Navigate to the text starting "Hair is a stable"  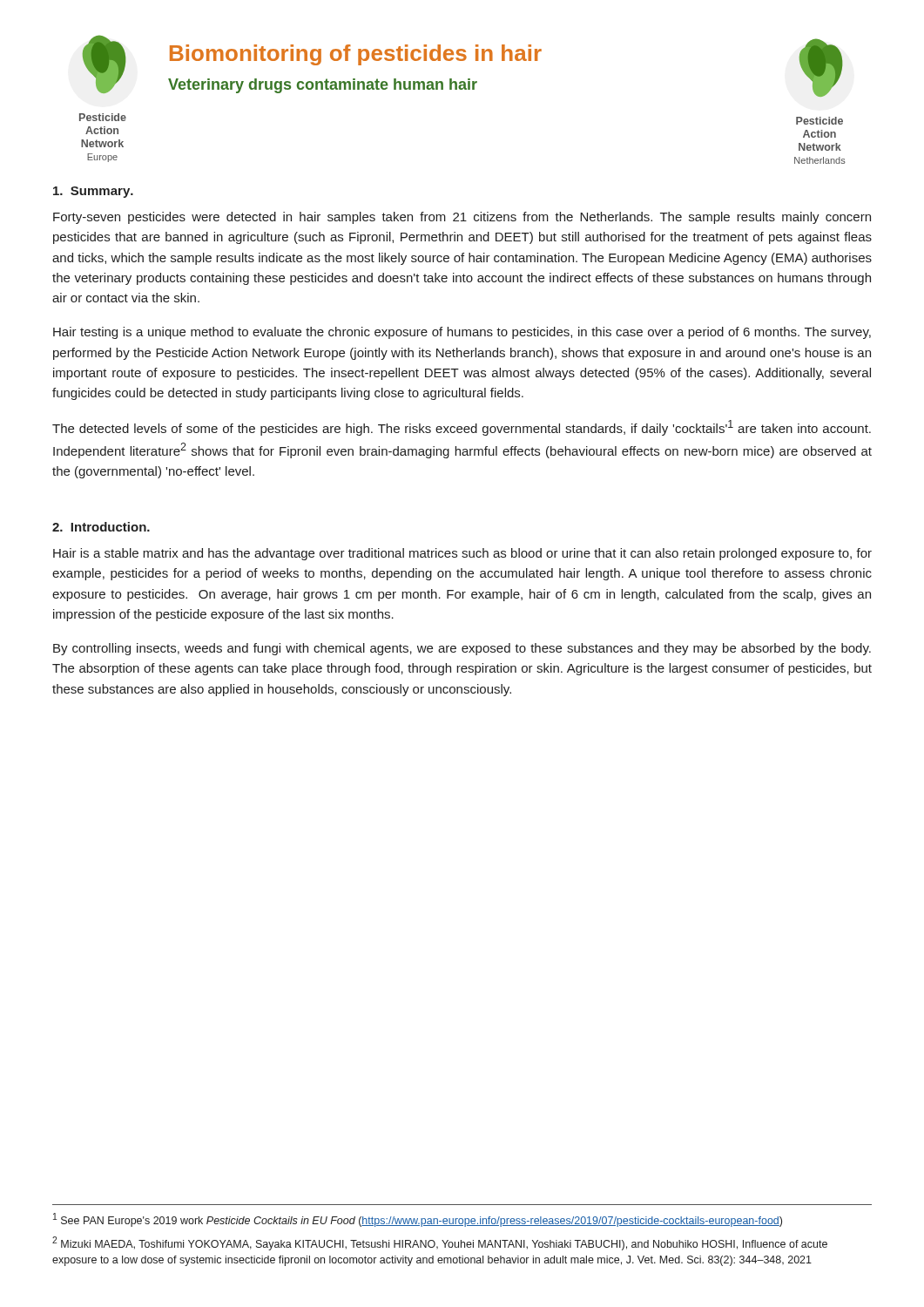(462, 583)
